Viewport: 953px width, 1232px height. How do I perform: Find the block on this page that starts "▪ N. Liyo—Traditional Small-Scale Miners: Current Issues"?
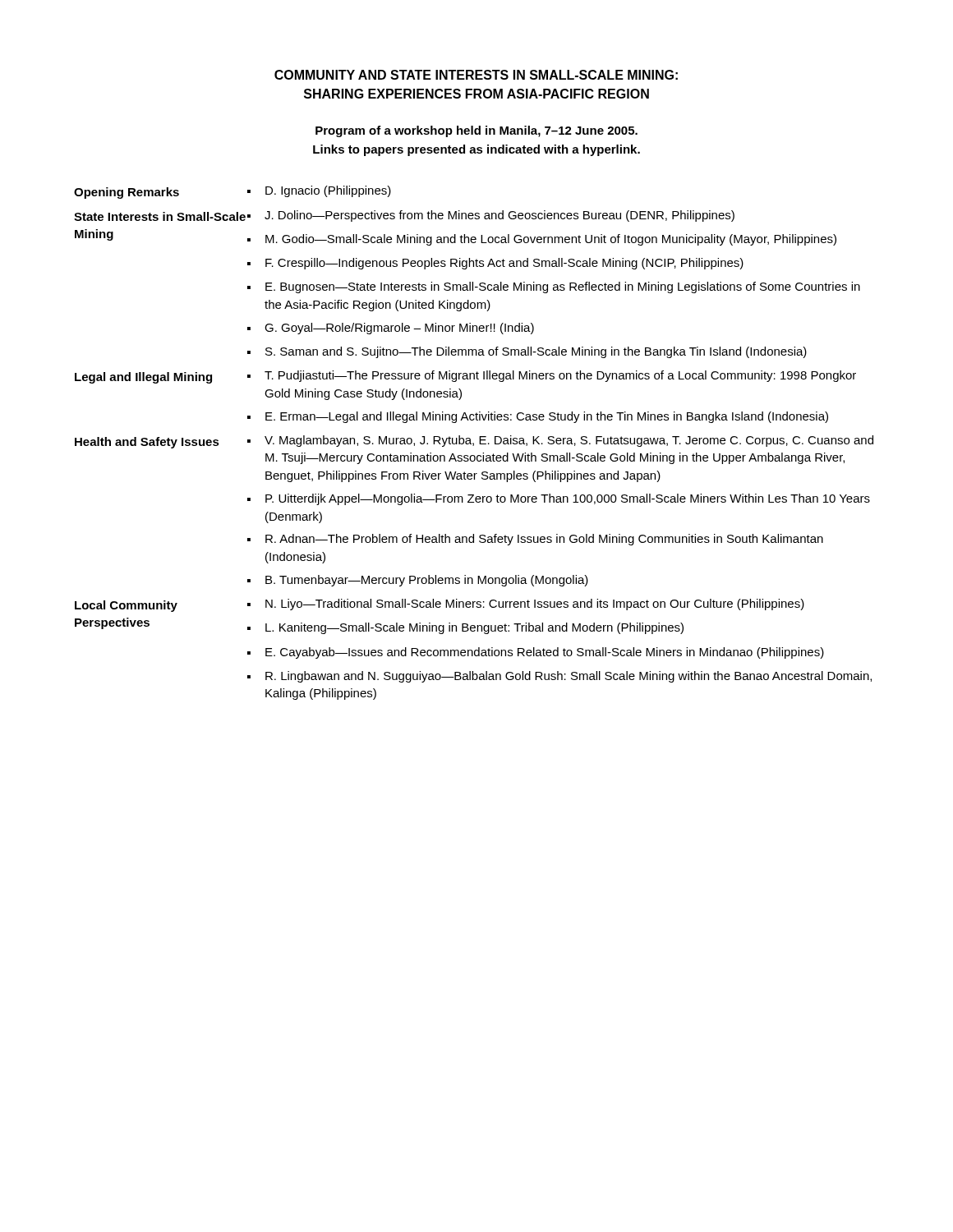click(x=563, y=604)
